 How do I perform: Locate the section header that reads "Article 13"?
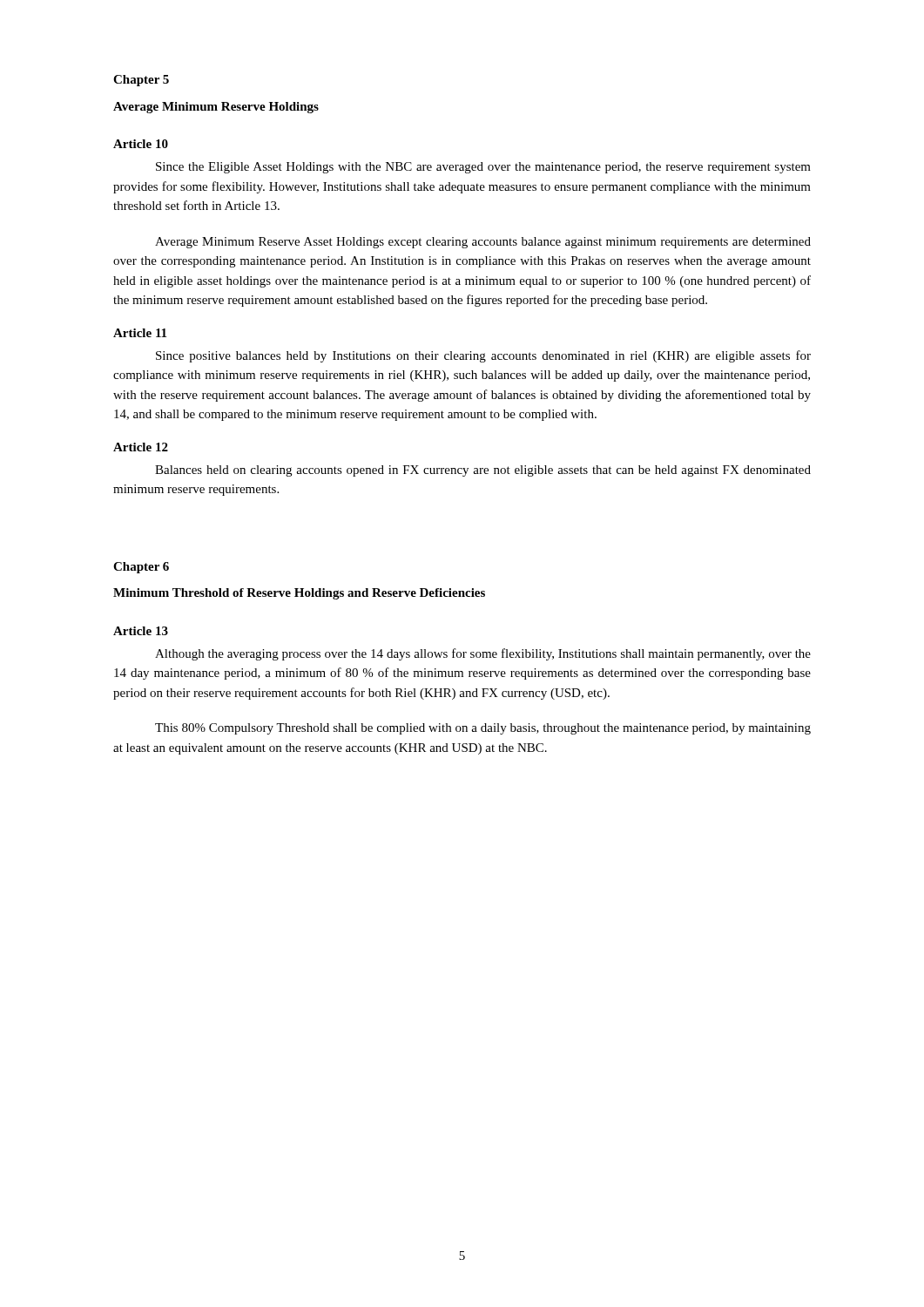pyautogui.click(x=141, y=630)
